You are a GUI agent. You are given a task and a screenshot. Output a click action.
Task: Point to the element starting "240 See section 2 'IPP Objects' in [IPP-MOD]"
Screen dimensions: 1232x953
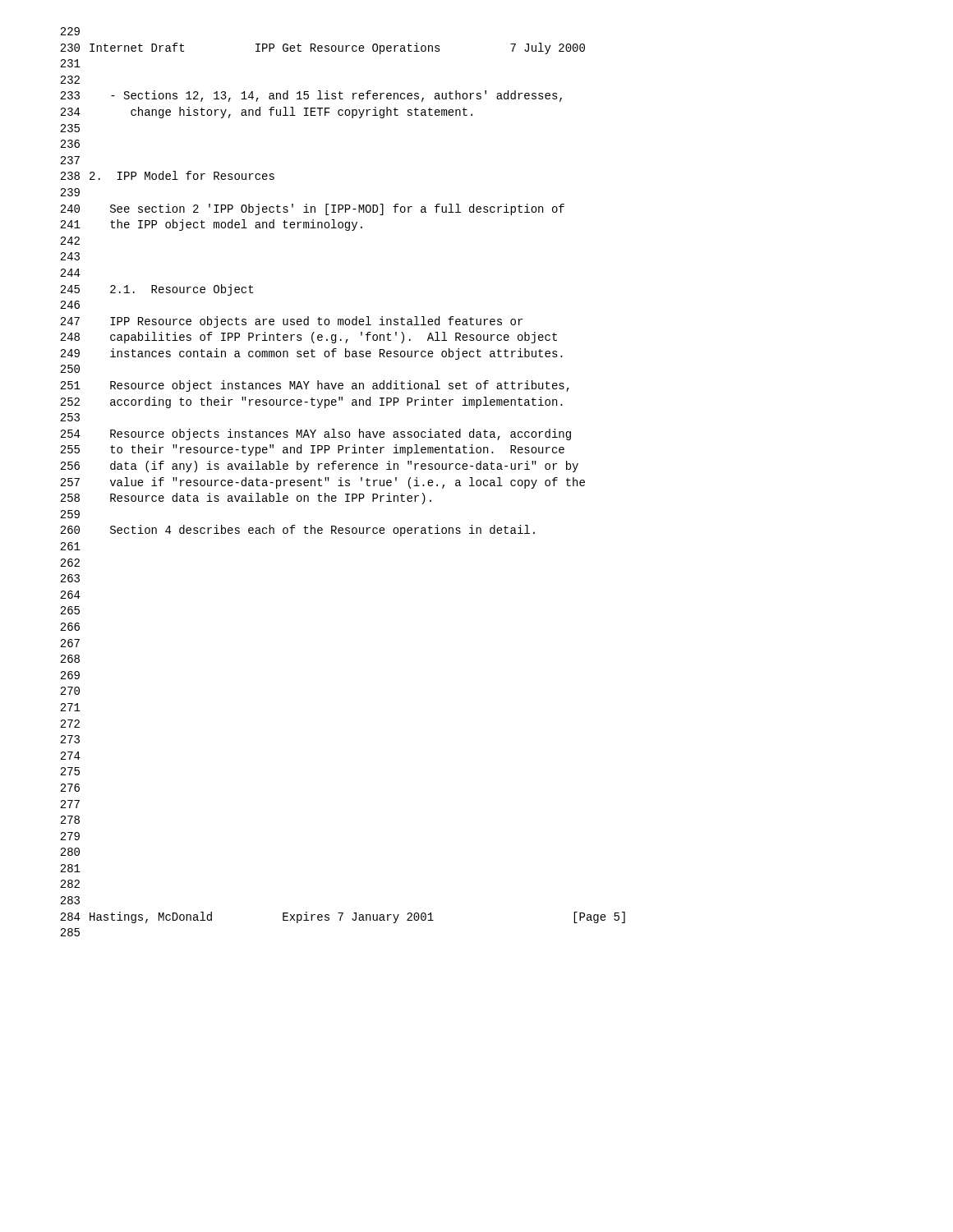pos(476,218)
